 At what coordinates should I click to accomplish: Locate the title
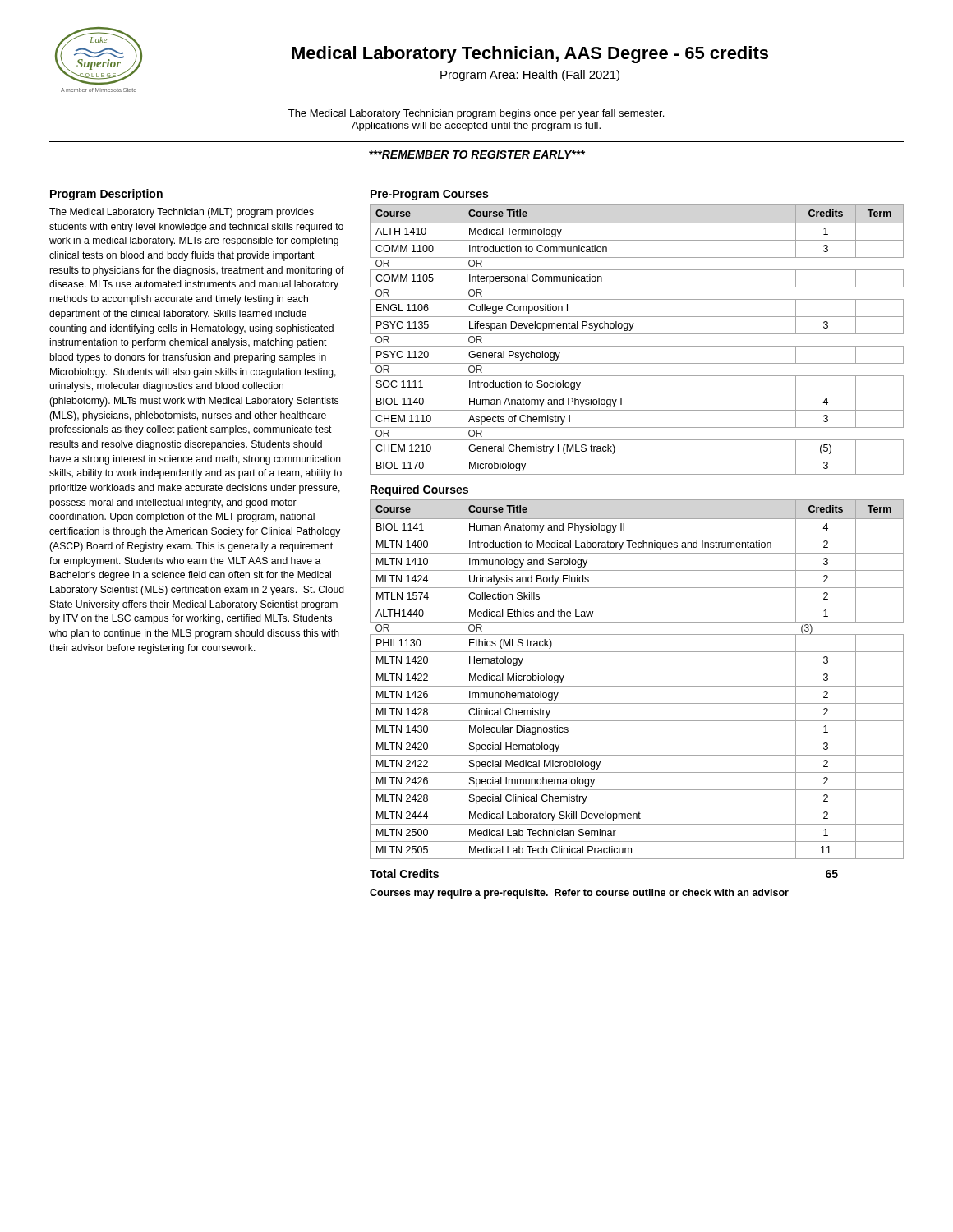point(530,53)
